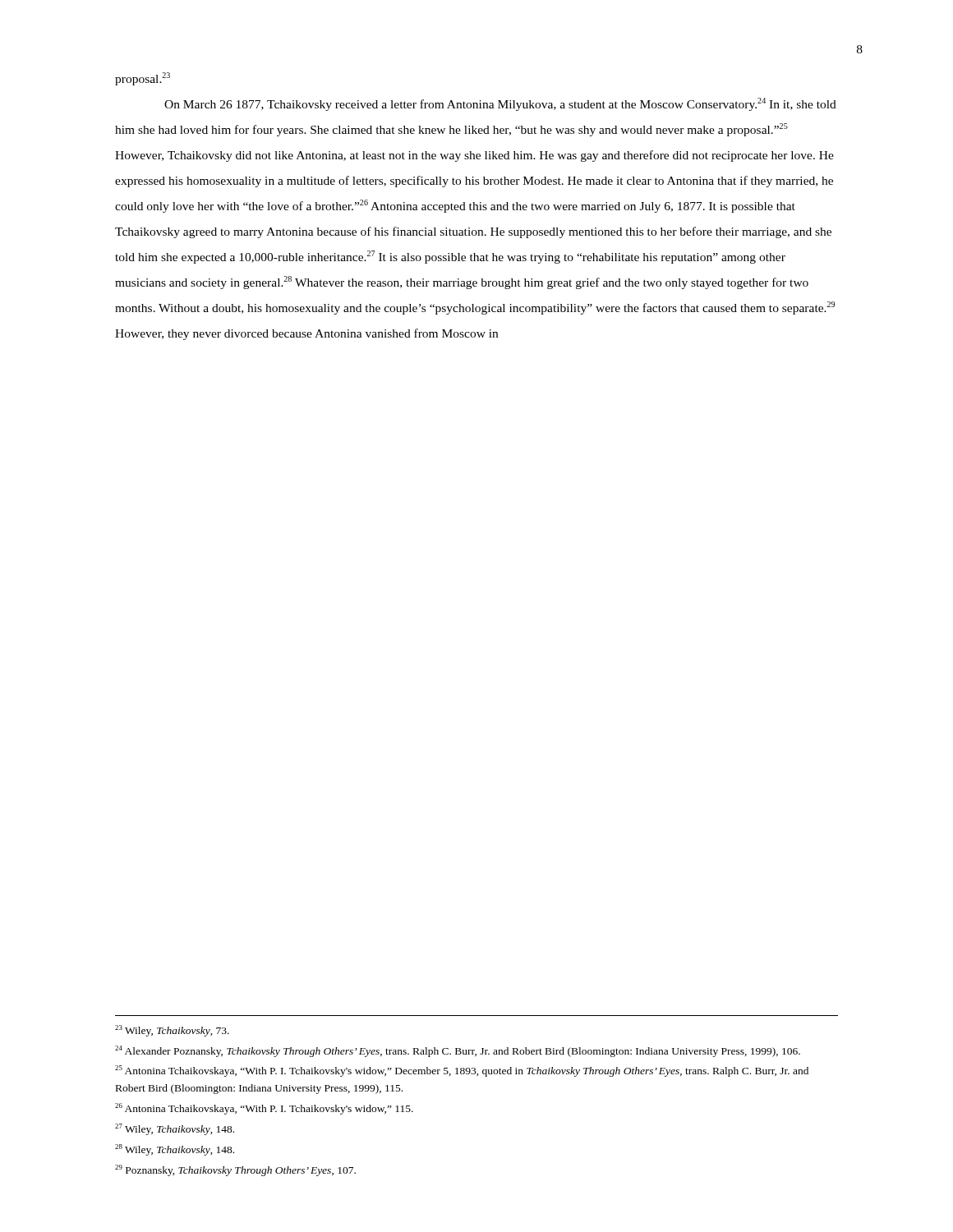Point to the block beginning "26 Antonina Tchaikovskaya, “With P. I. Tchaikovsky's widow,”"
The image size is (953, 1232).
point(264,1108)
